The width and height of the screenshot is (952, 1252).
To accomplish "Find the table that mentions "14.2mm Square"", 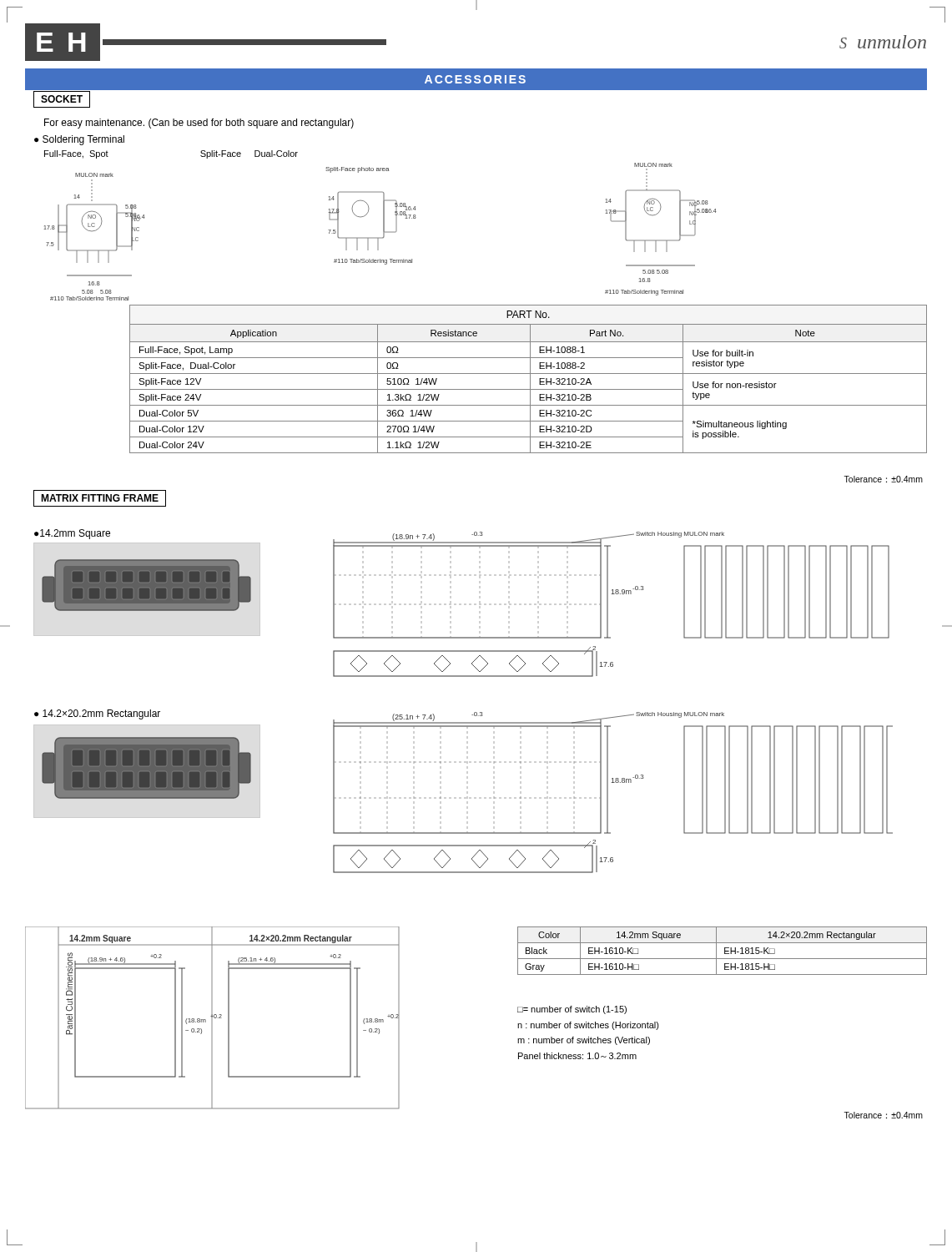I will tap(722, 951).
